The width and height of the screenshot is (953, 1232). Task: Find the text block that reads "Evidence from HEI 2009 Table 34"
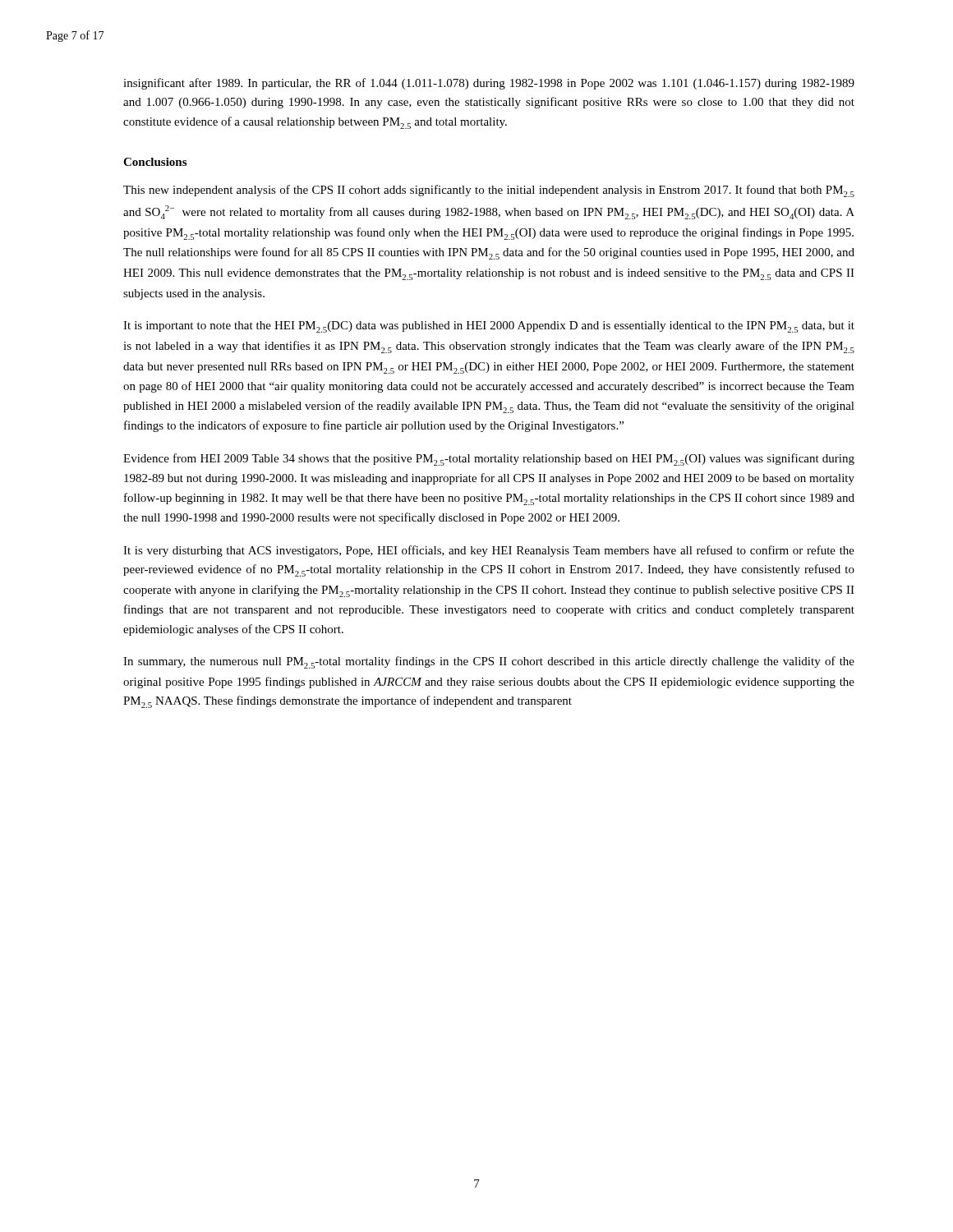(489, 488)
